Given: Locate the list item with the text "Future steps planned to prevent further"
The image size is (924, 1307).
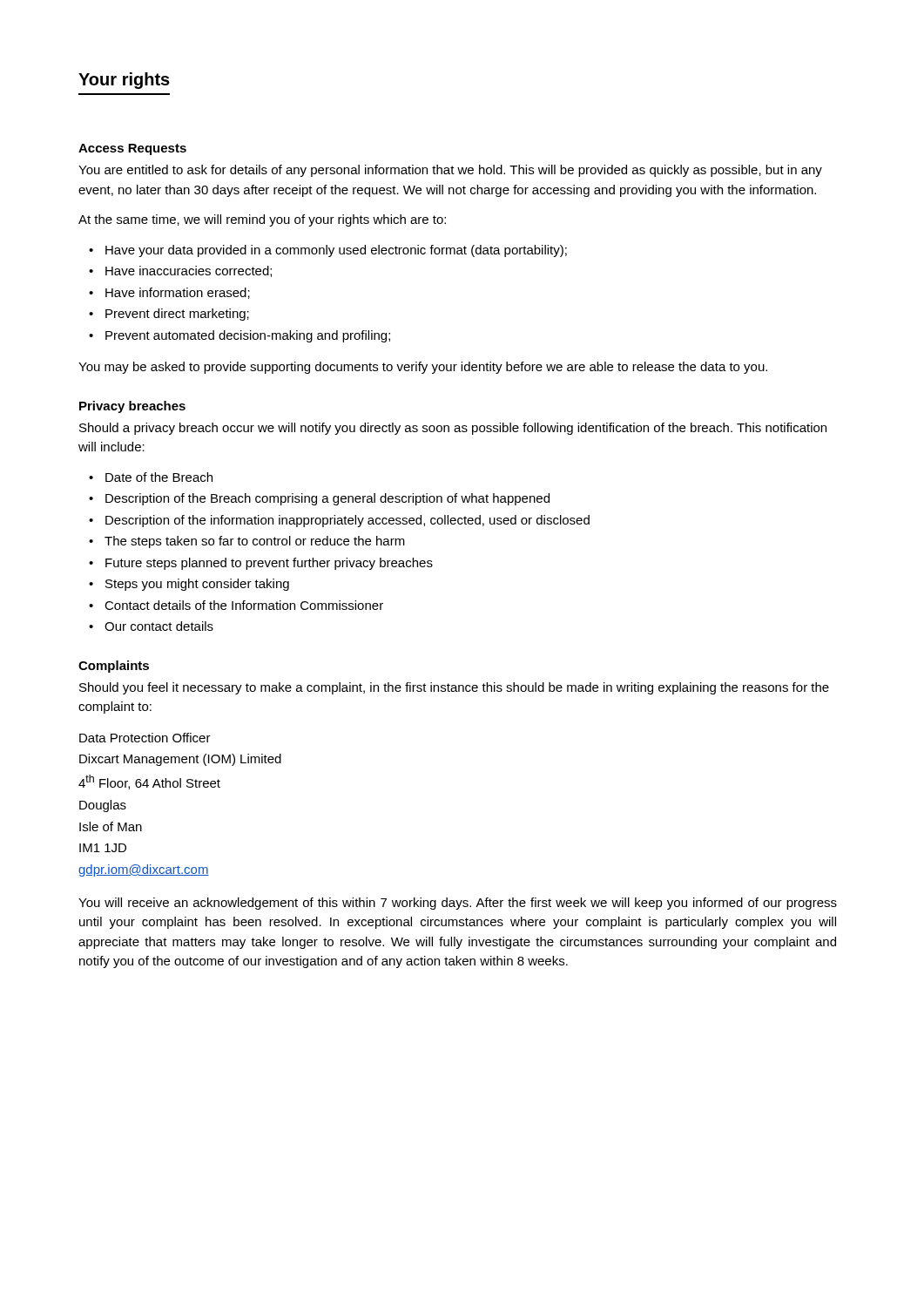Looking at the screenshot, I should click(269, 562).
